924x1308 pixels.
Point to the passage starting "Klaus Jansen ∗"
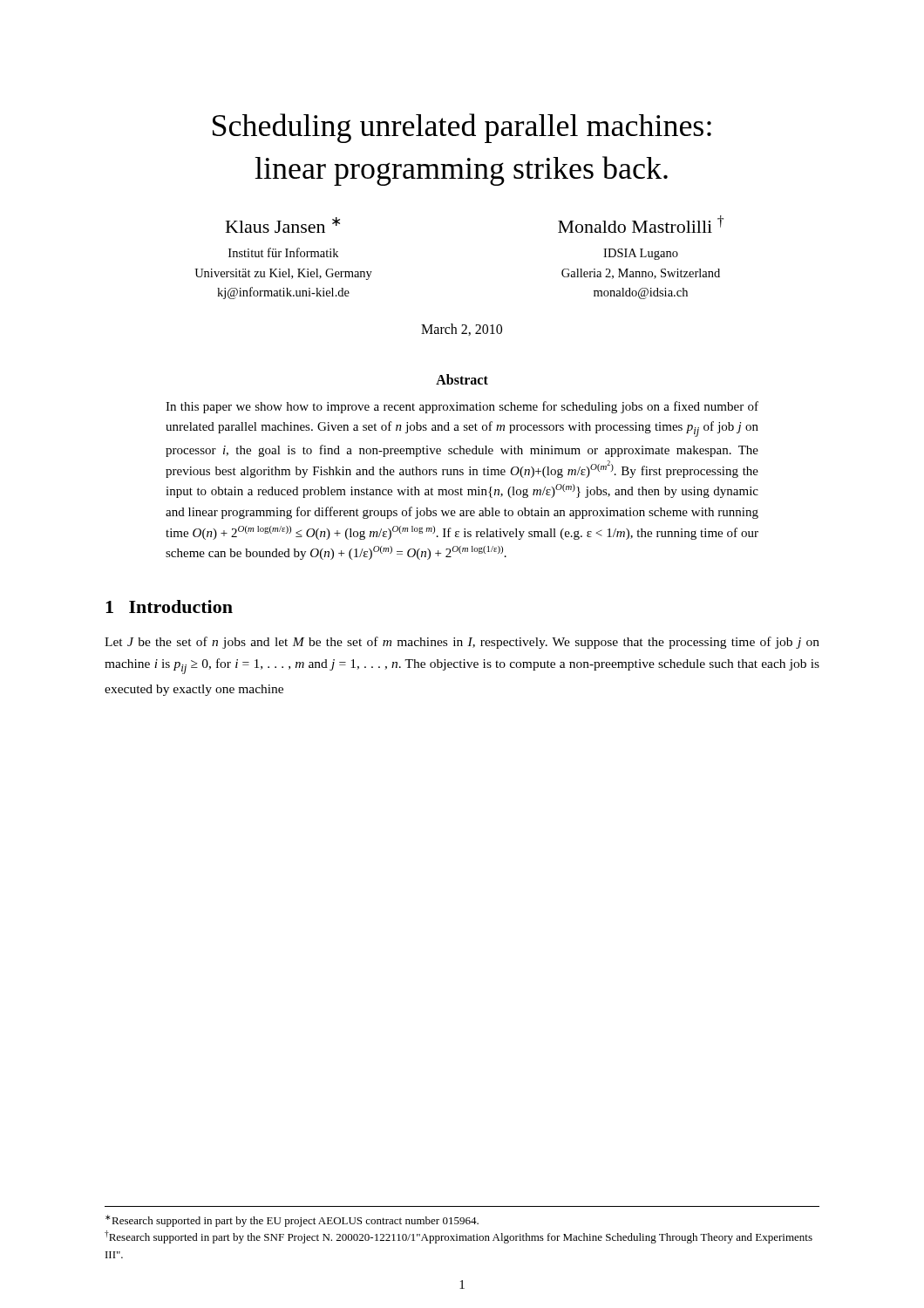pyautogui.click(x=286, y=225)
